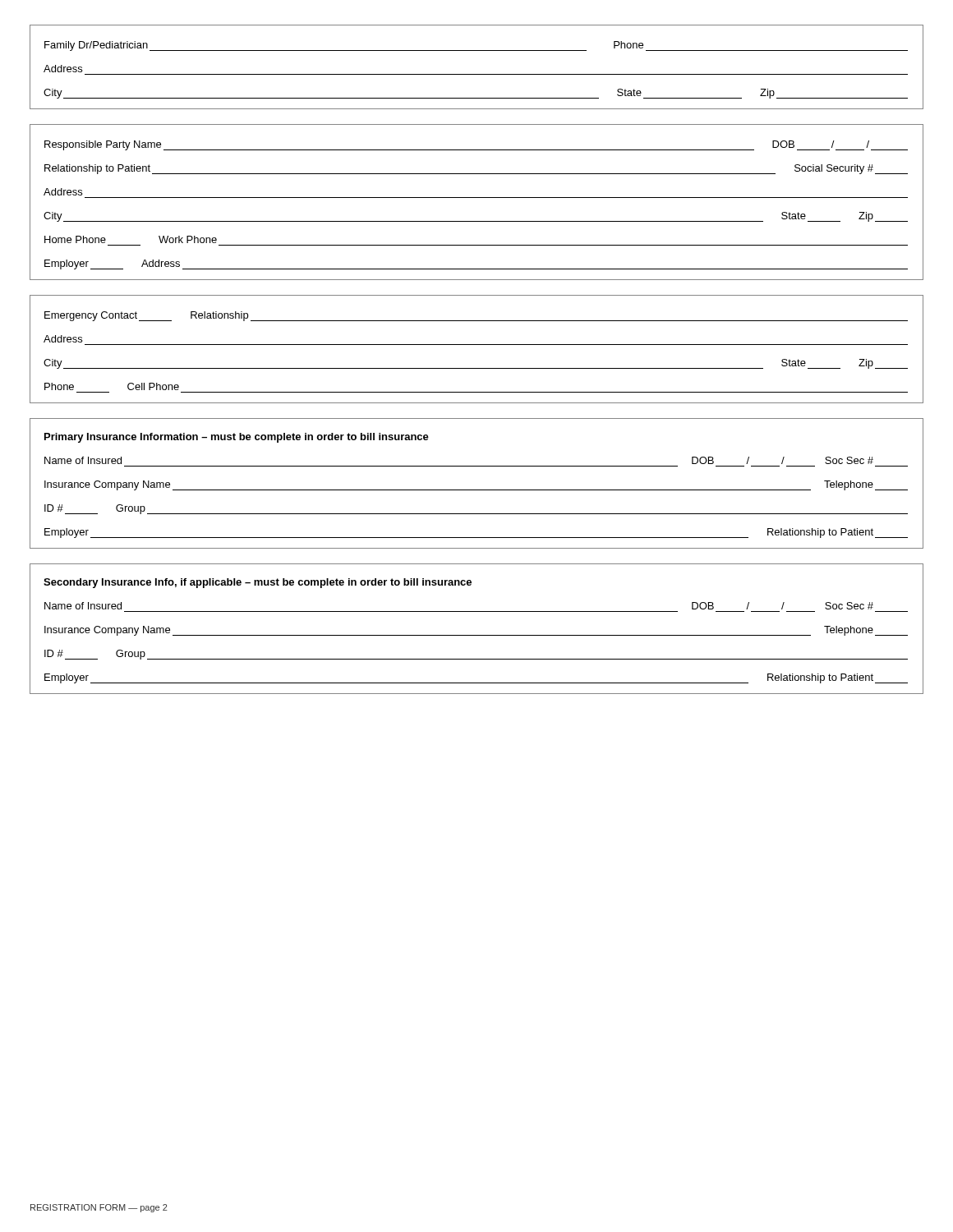Select the table that reads "Secondary Insurance Info, if applicable"
The image size is (953, 1232).
coord(476,629)
